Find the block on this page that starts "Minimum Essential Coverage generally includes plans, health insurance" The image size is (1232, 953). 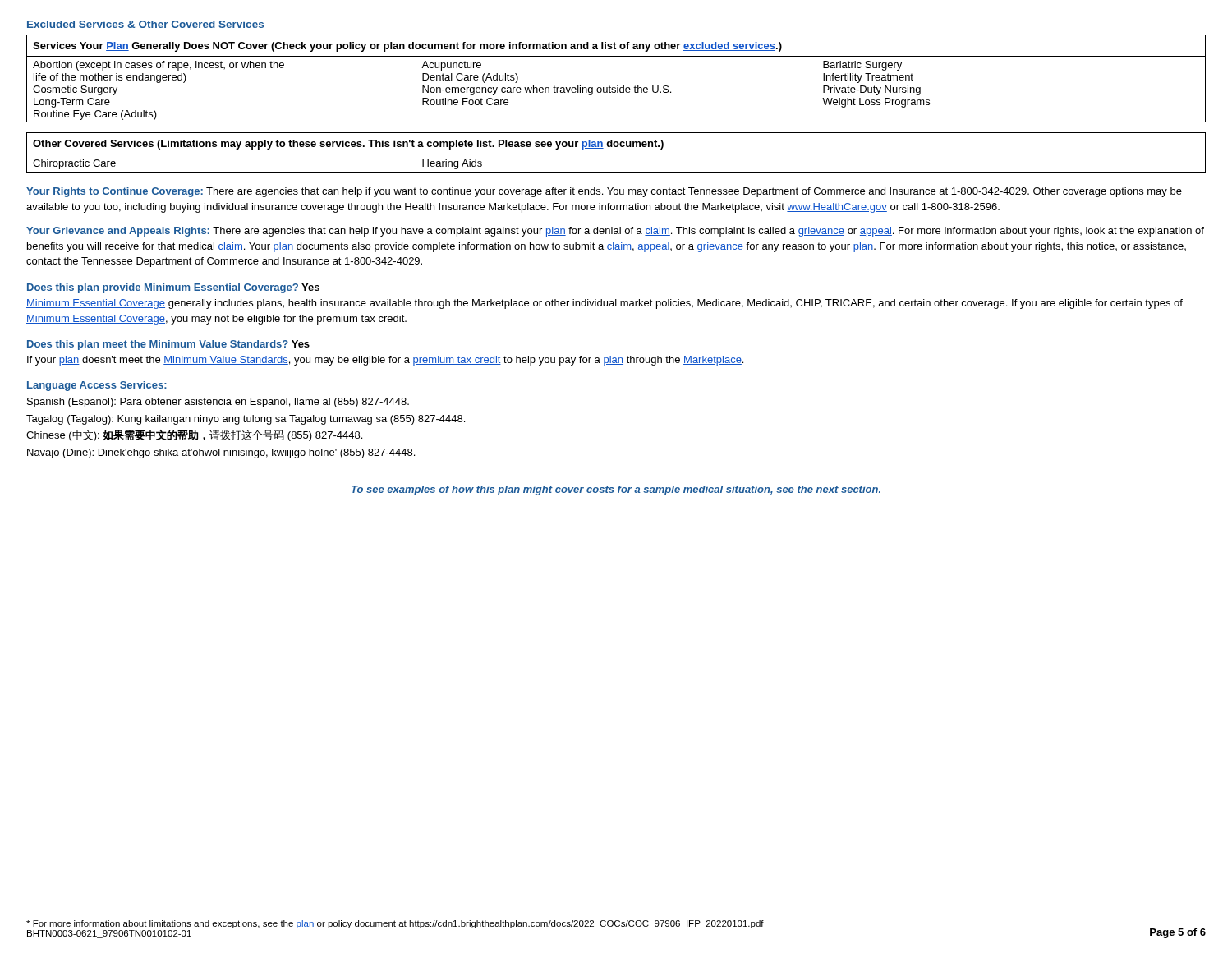604,311
